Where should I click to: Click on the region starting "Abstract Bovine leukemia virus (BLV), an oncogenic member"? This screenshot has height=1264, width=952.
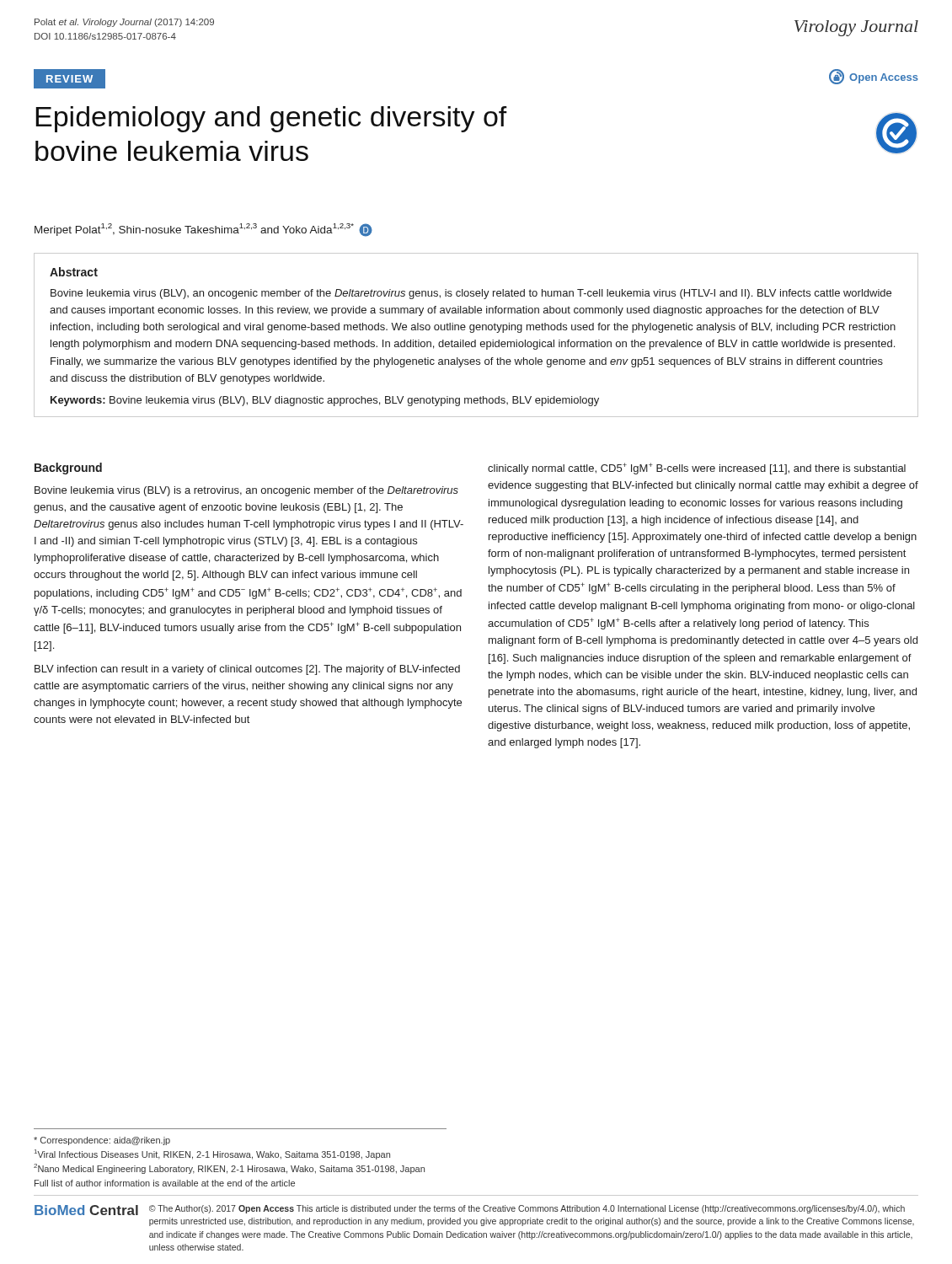click(476, 336)
